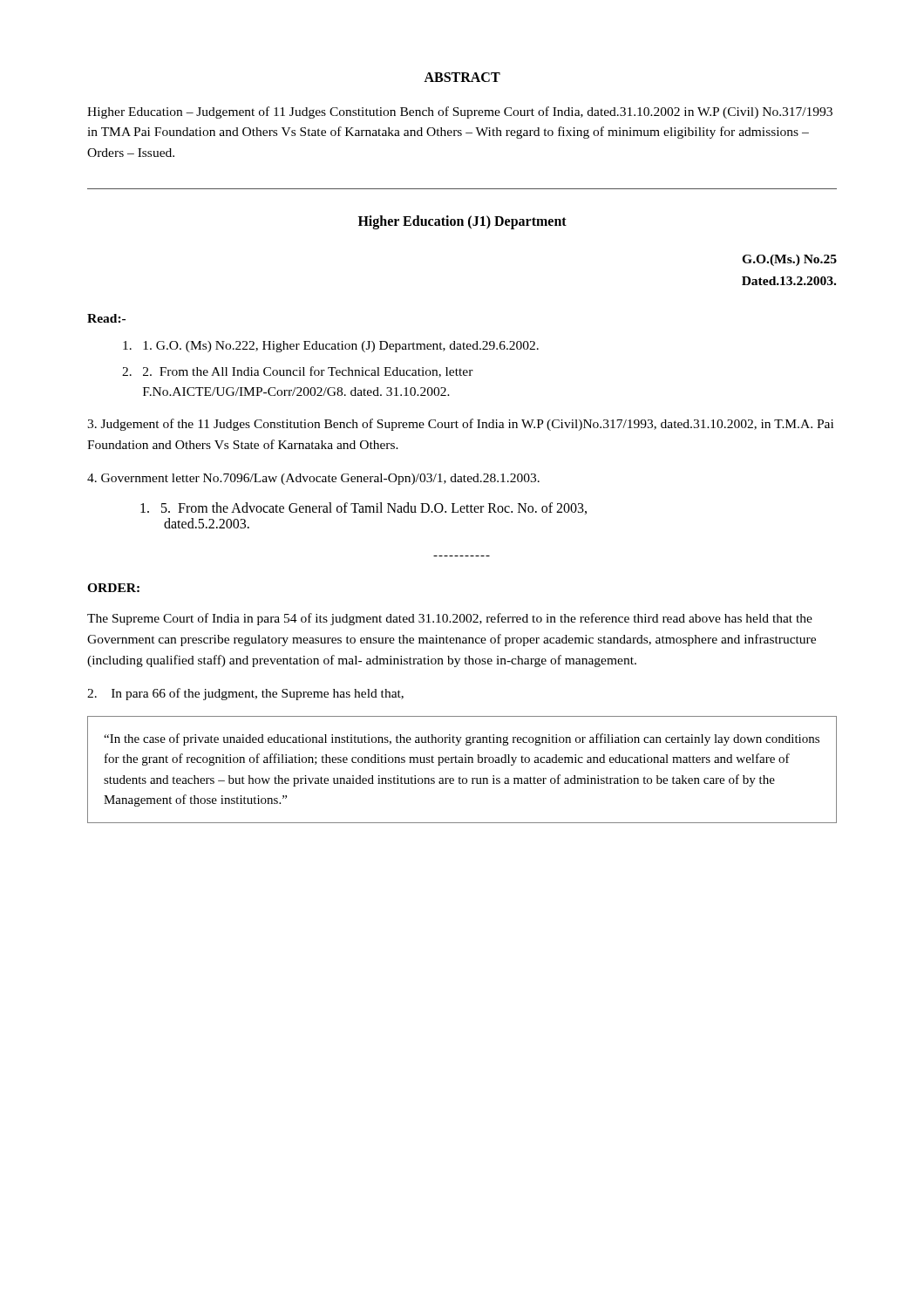
Task: Find the text block containing "Government letter No.7096/Law (Advocate General-Opn)/03/1,"
Action: [314, 478]
